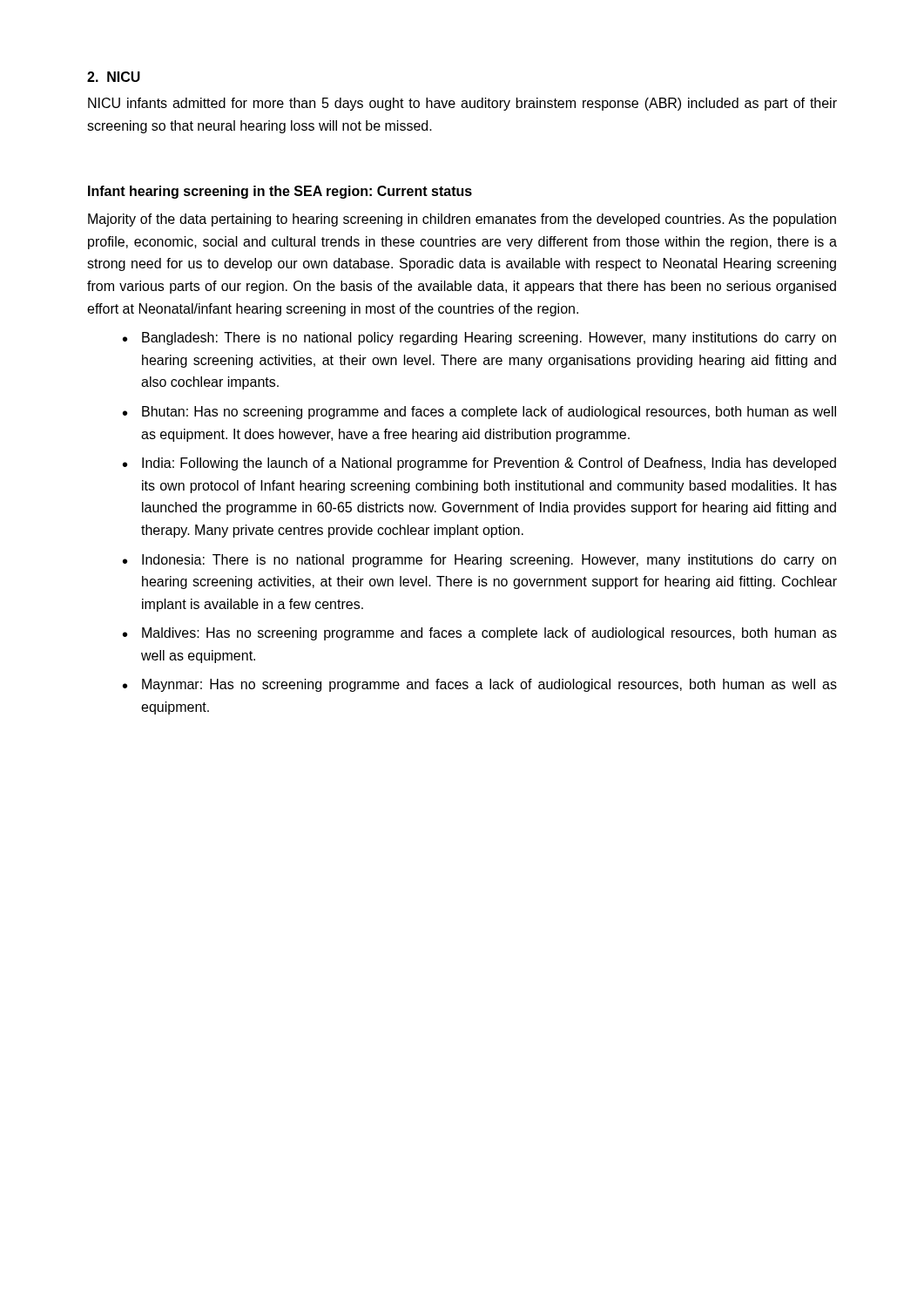Viewport: 924px width, 1307px height.
Task: Where is the passage that starts "Majority of the data pertaining to"?
Action: click(x=462, y=264)
